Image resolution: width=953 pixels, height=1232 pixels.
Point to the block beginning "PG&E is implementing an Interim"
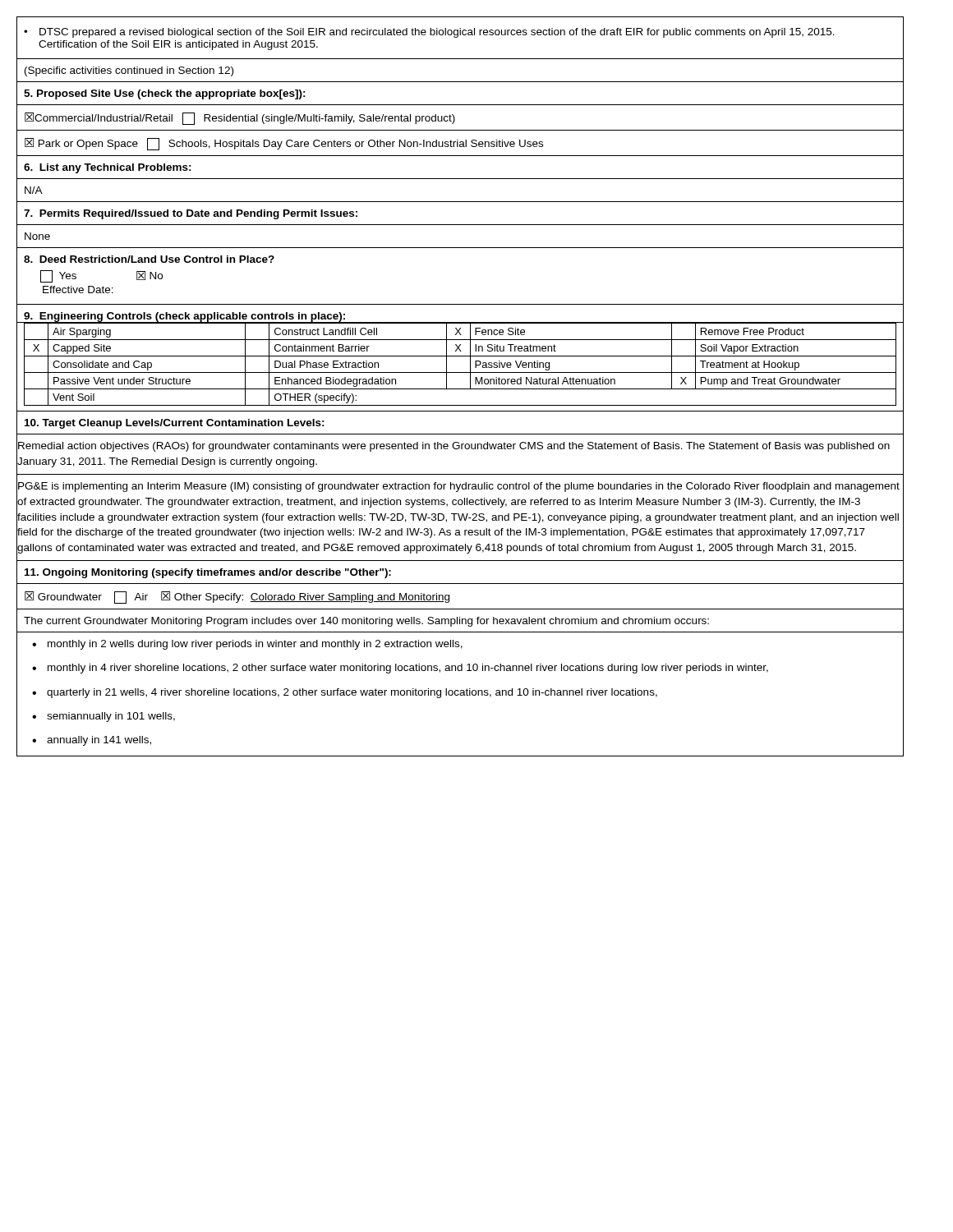[458, 517]
